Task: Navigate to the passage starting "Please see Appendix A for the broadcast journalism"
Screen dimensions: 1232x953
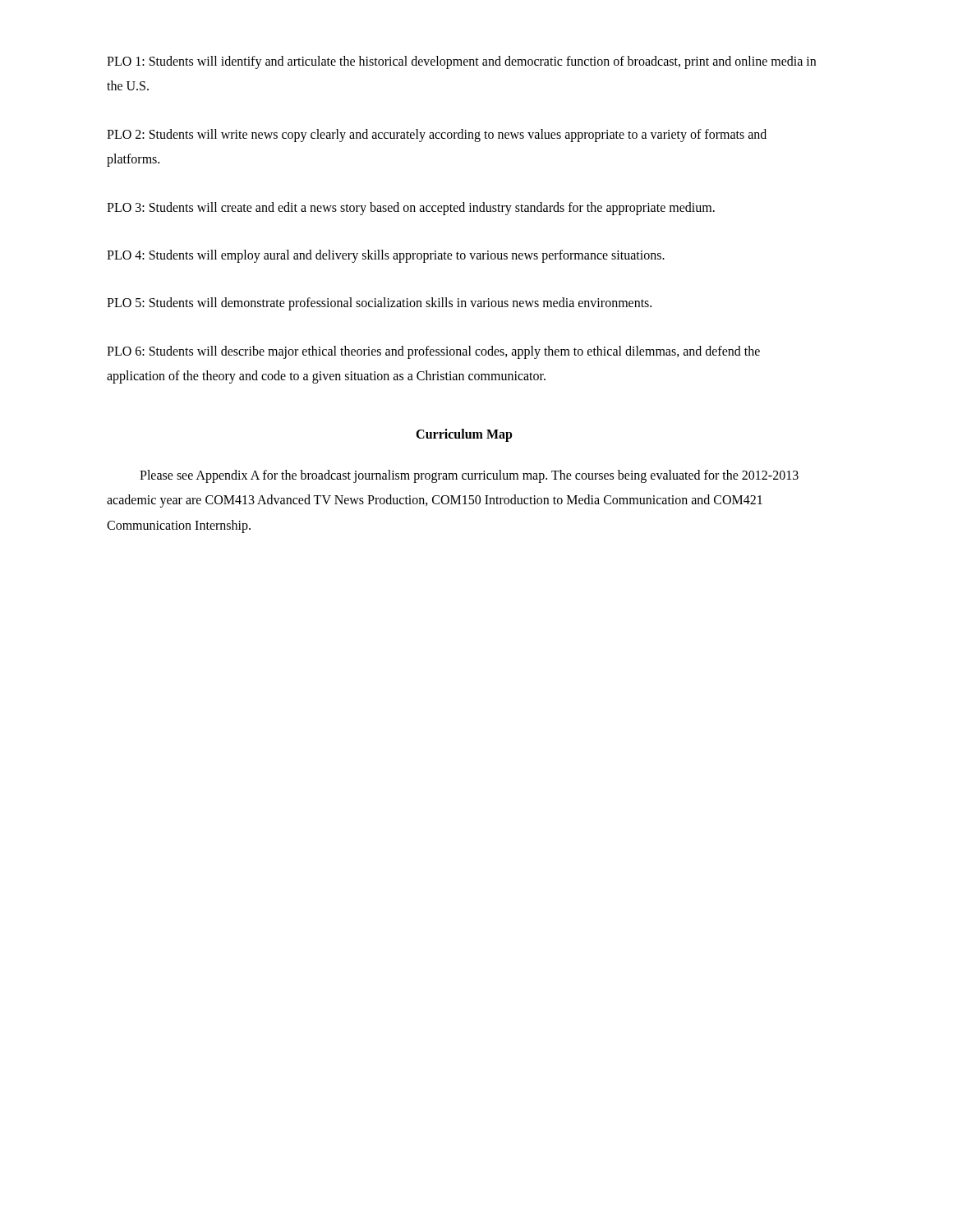Action: coord(453,500)
